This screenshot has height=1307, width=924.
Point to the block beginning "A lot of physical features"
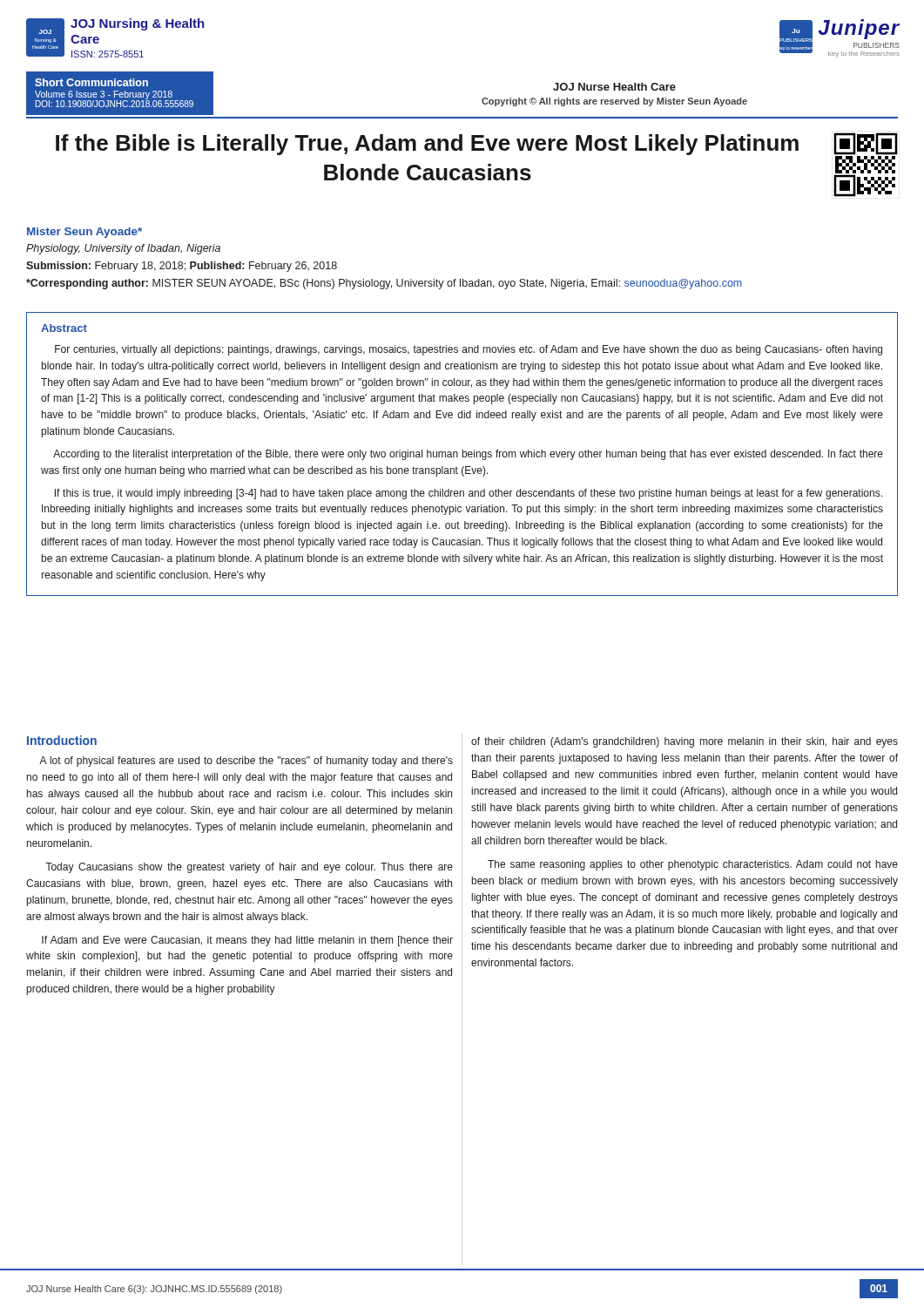(240, 875)
